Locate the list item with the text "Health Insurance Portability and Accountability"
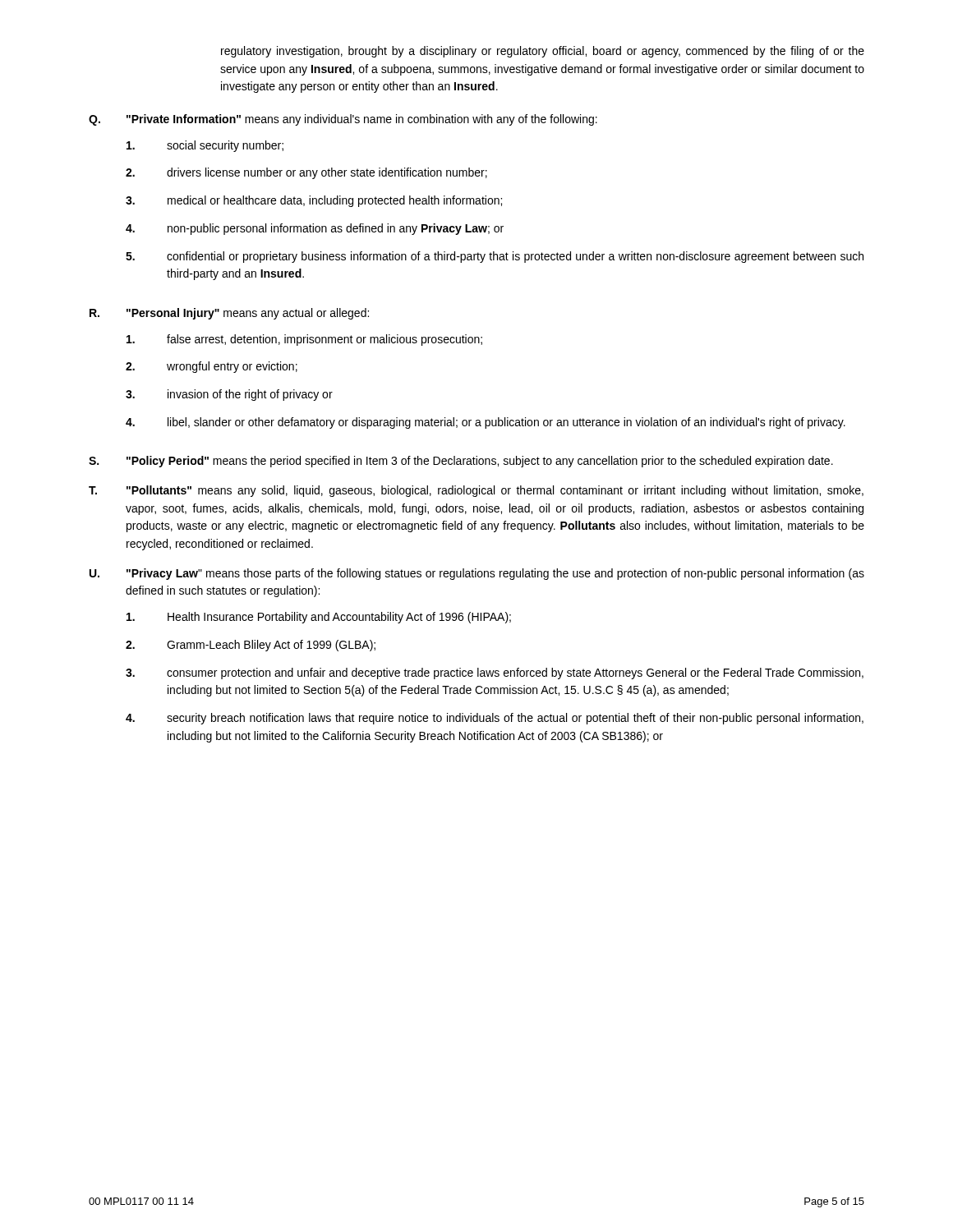The image size is (953, 1232). pos(495,618)
